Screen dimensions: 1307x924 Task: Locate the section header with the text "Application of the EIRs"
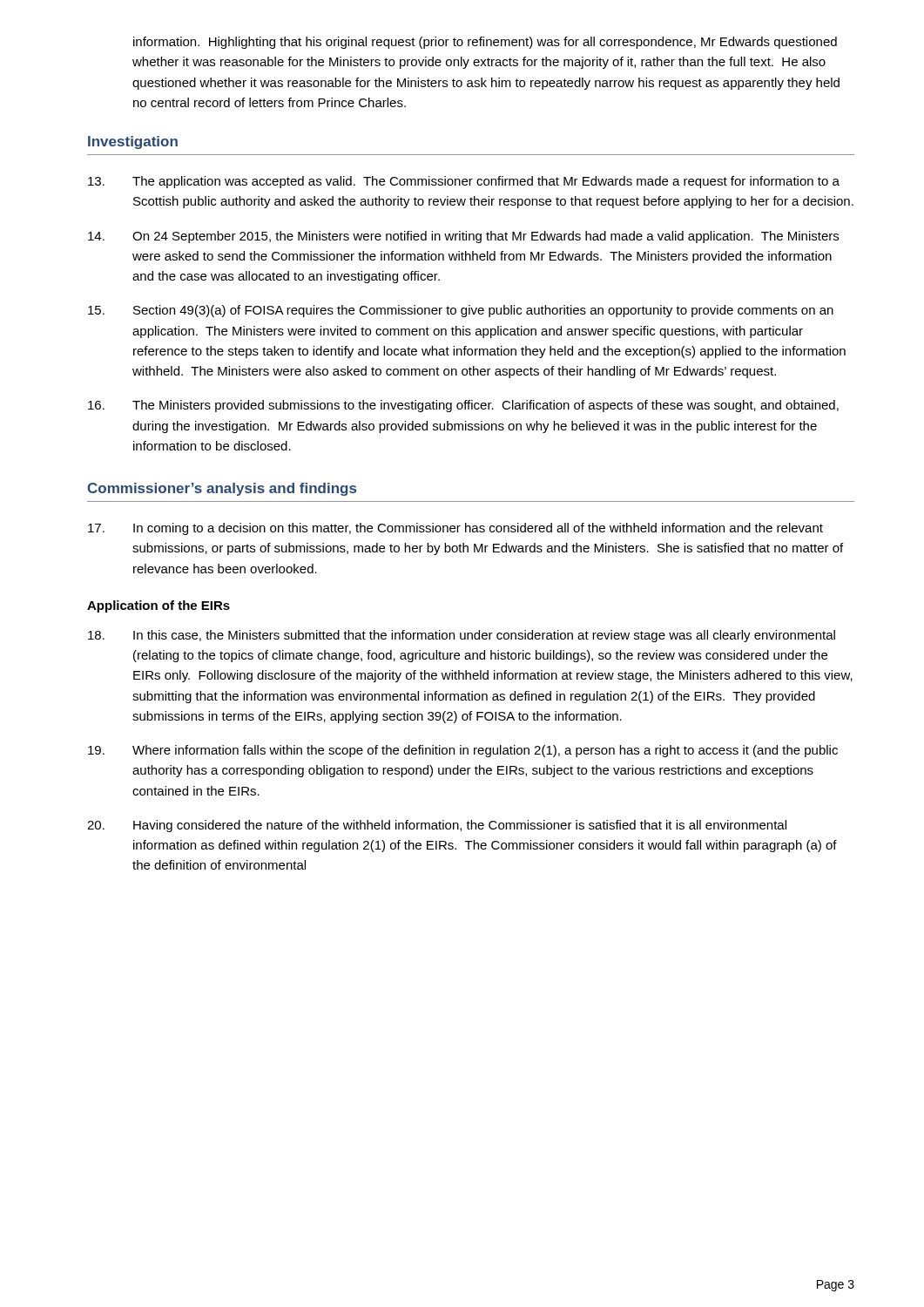(x=158, y=606)
